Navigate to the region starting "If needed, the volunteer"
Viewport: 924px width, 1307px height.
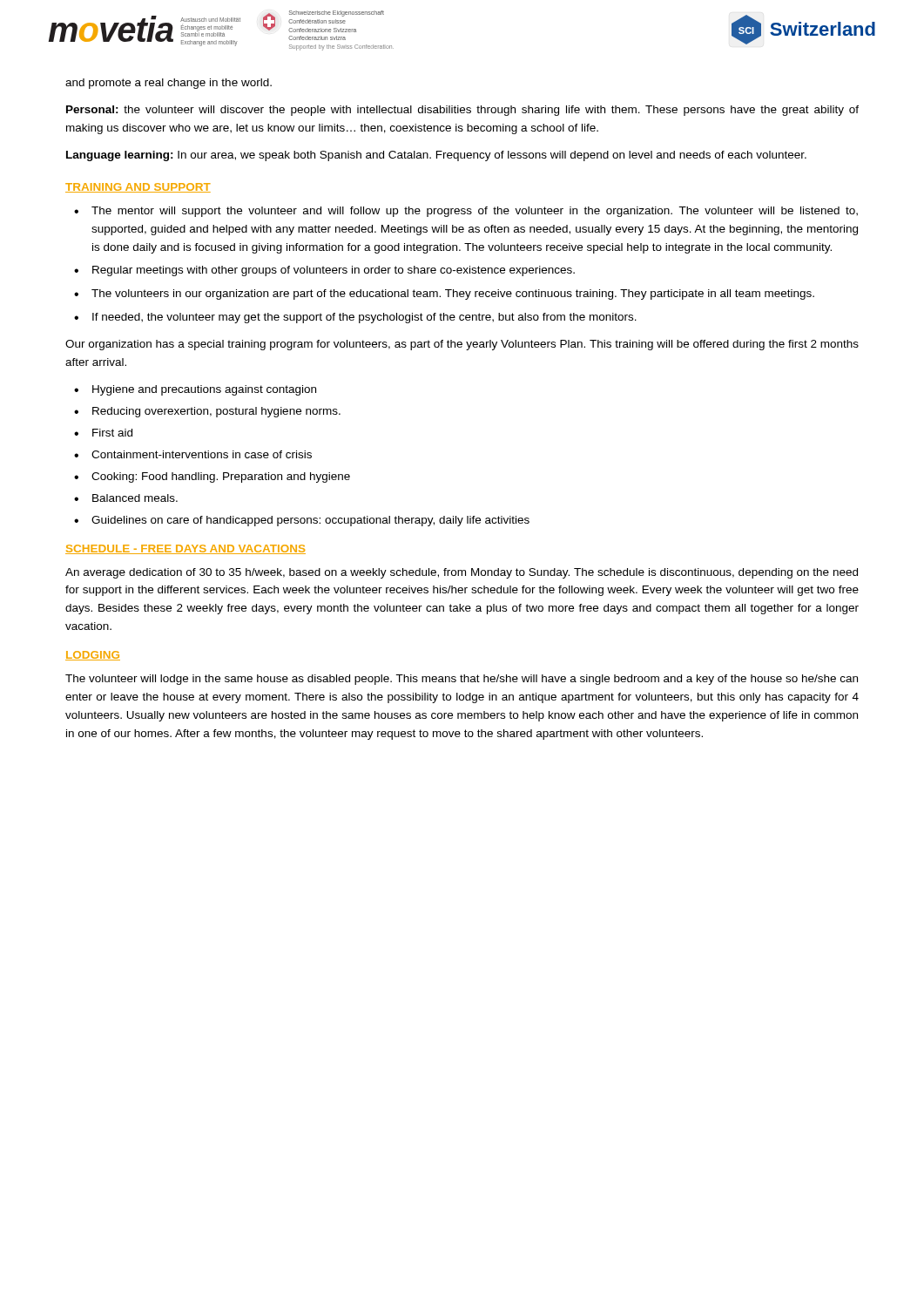pos(364,317)
